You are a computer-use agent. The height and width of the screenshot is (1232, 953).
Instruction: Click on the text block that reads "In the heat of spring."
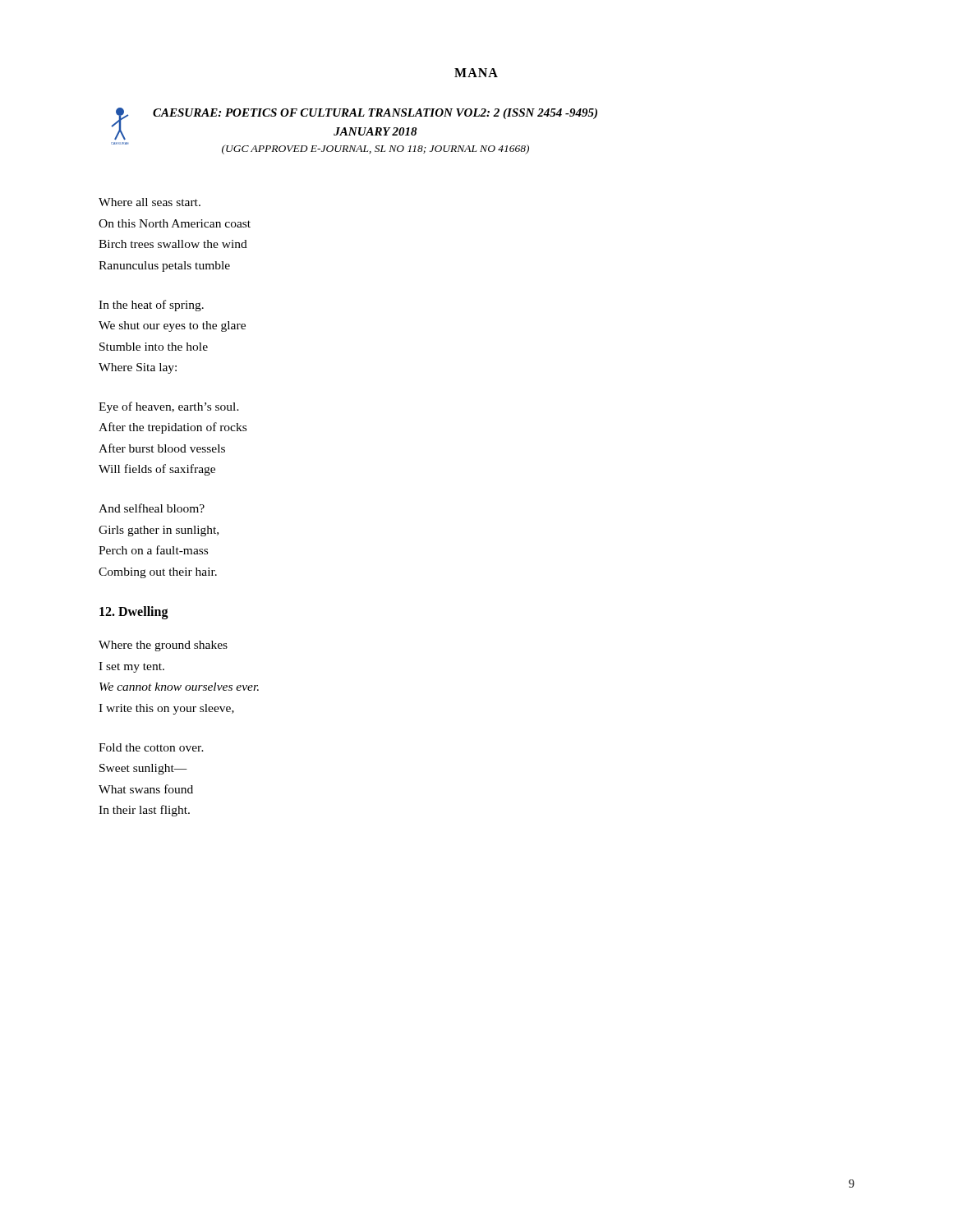172,335
